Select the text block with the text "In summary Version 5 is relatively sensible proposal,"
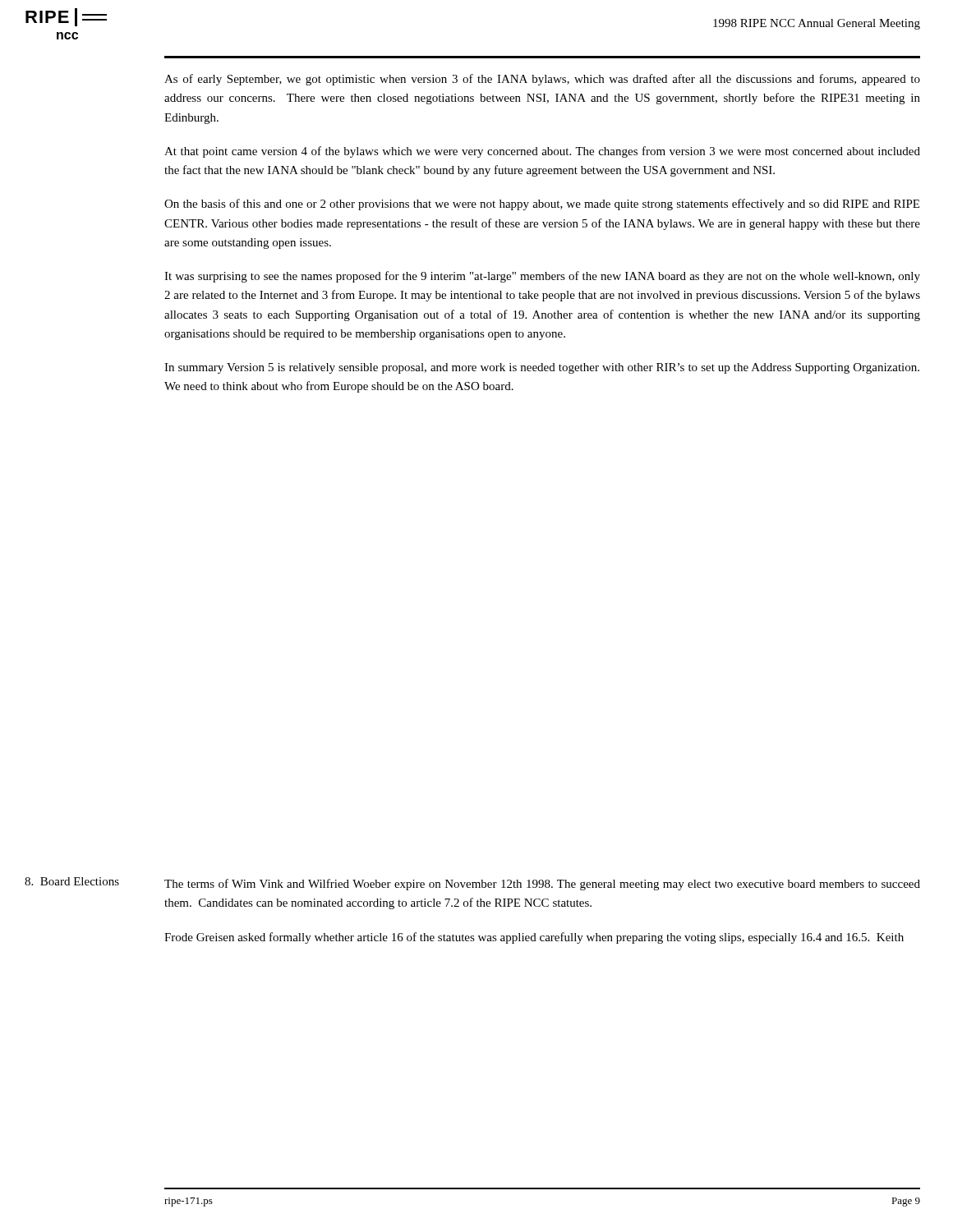Viewport: 953px width, 1232px height. click(x=542, y=377)
